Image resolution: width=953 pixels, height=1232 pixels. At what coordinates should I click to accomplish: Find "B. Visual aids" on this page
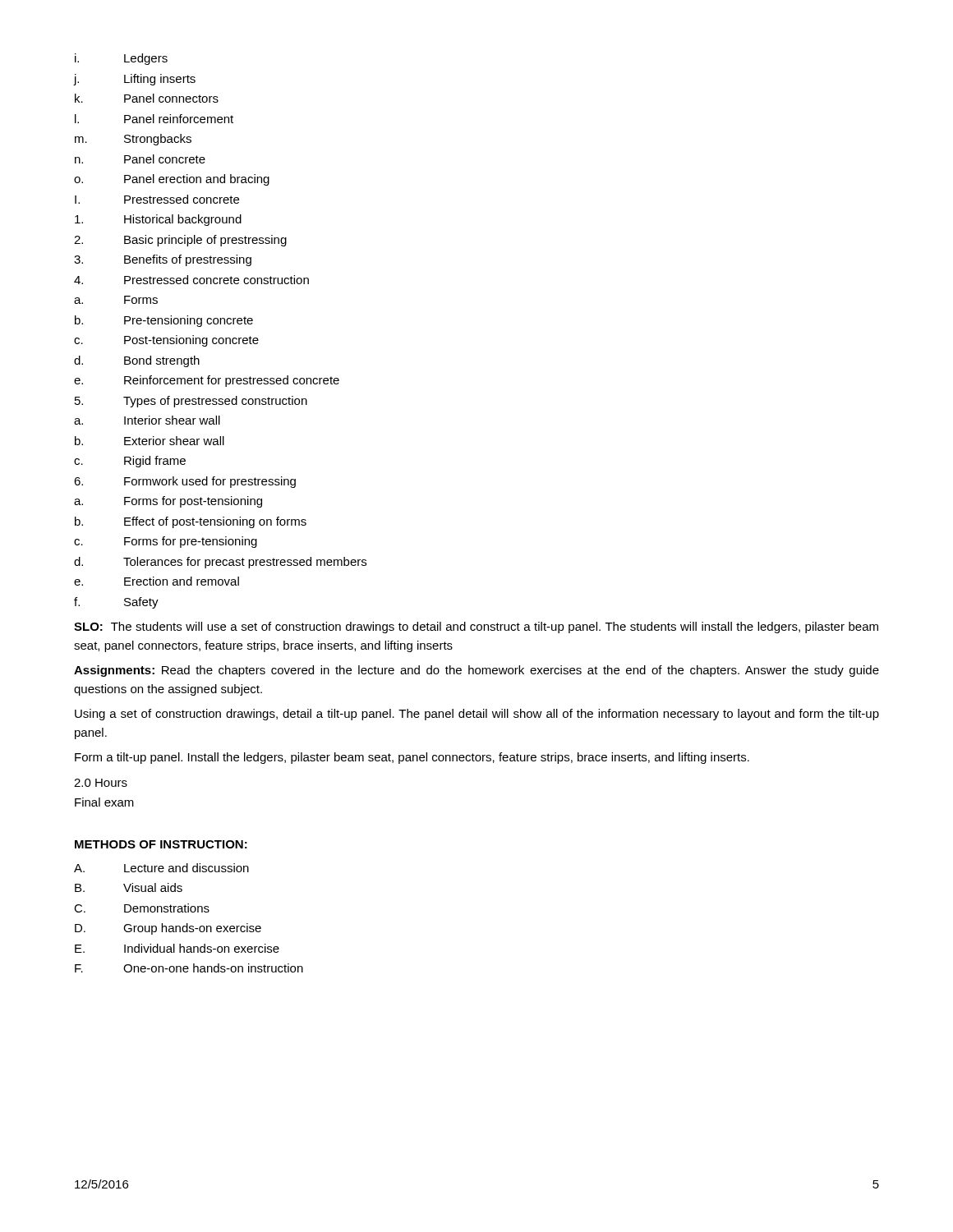tap(129, 887)
